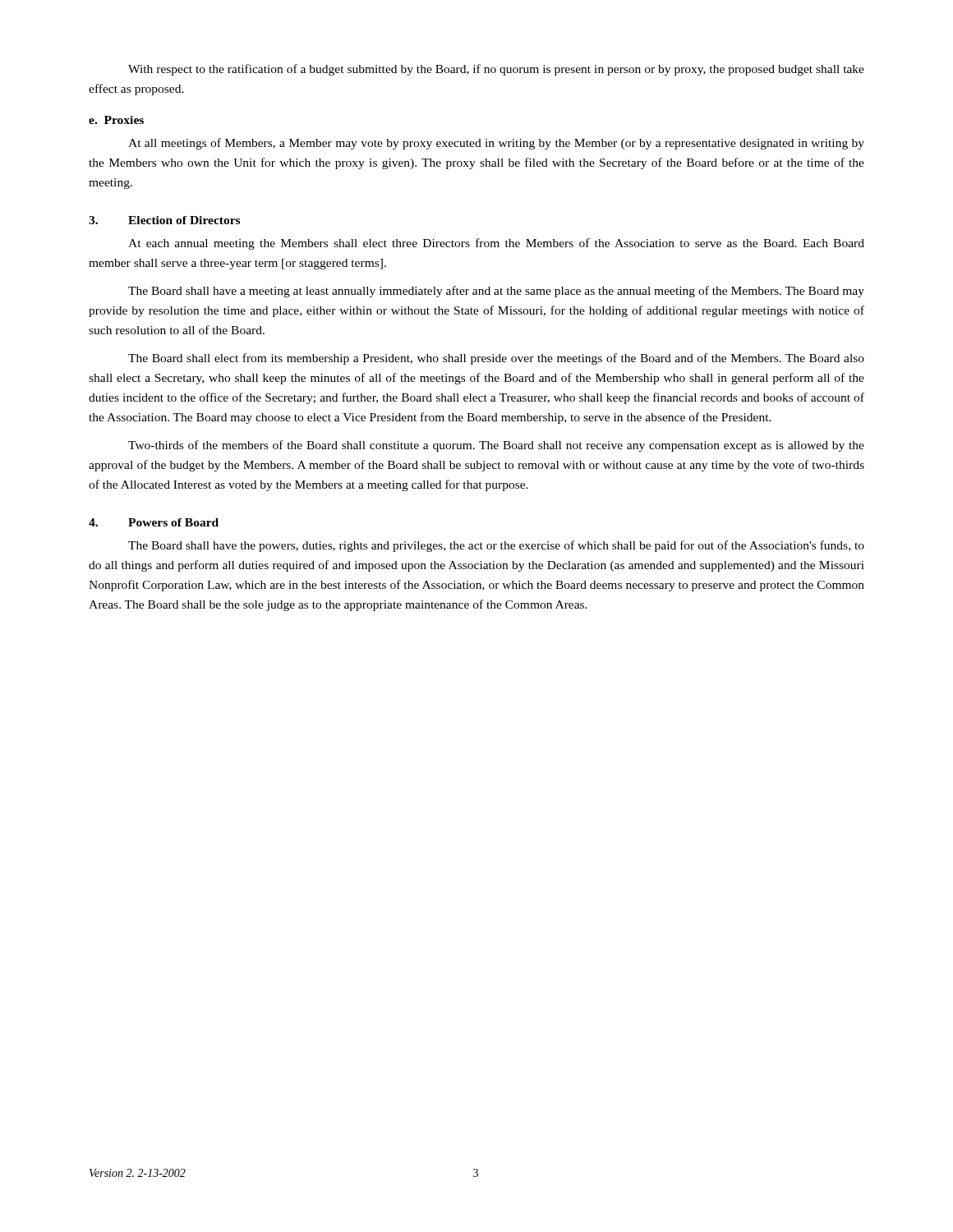Viewport: 953px width, 1232px height.
Task: Find the text block containing "At all meetings"
Action: point(476,163)
